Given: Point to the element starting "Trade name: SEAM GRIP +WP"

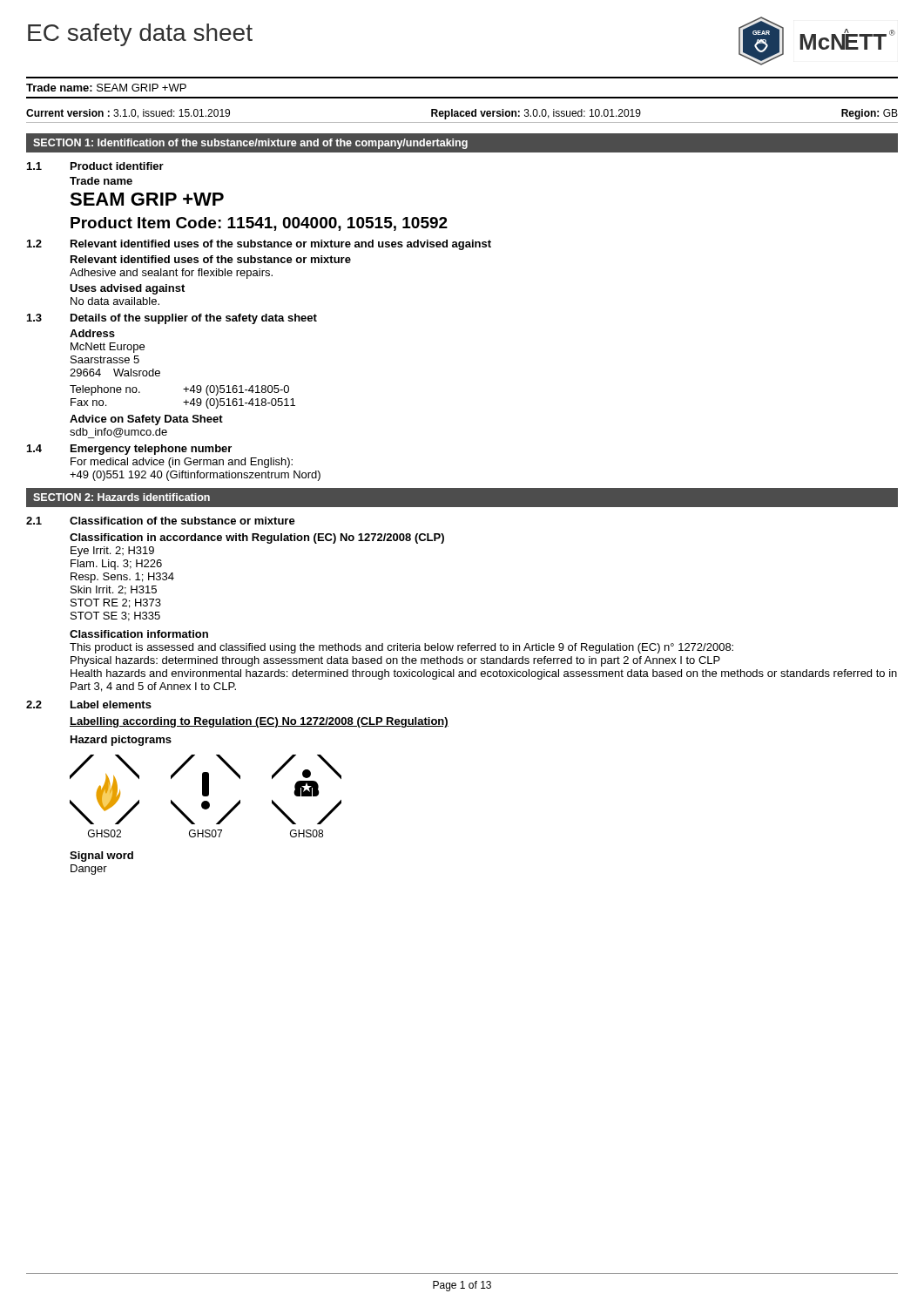Looking at the screenshot, I should [106, 88].
